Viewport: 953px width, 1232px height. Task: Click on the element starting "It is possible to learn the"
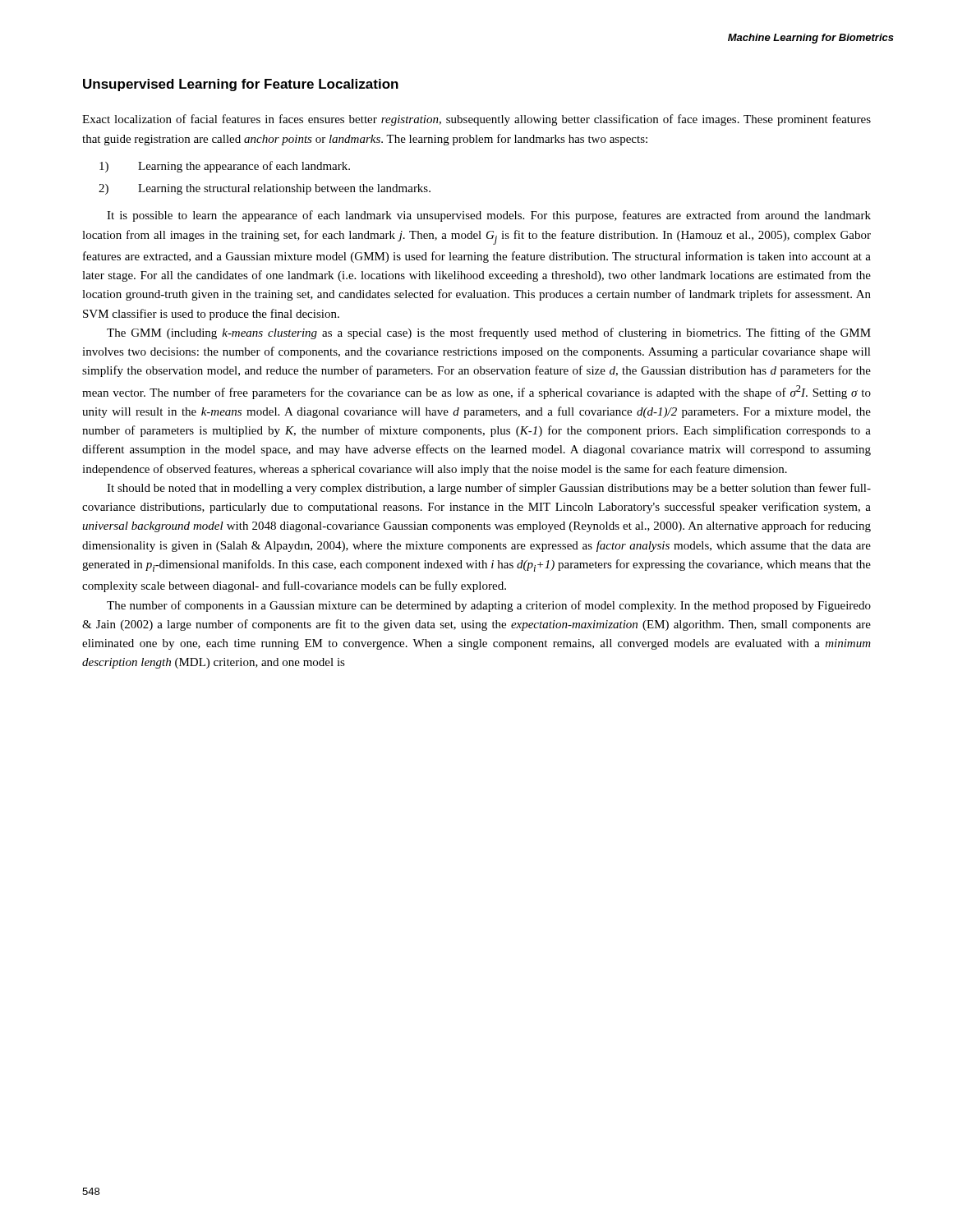[x=476, y=265]
